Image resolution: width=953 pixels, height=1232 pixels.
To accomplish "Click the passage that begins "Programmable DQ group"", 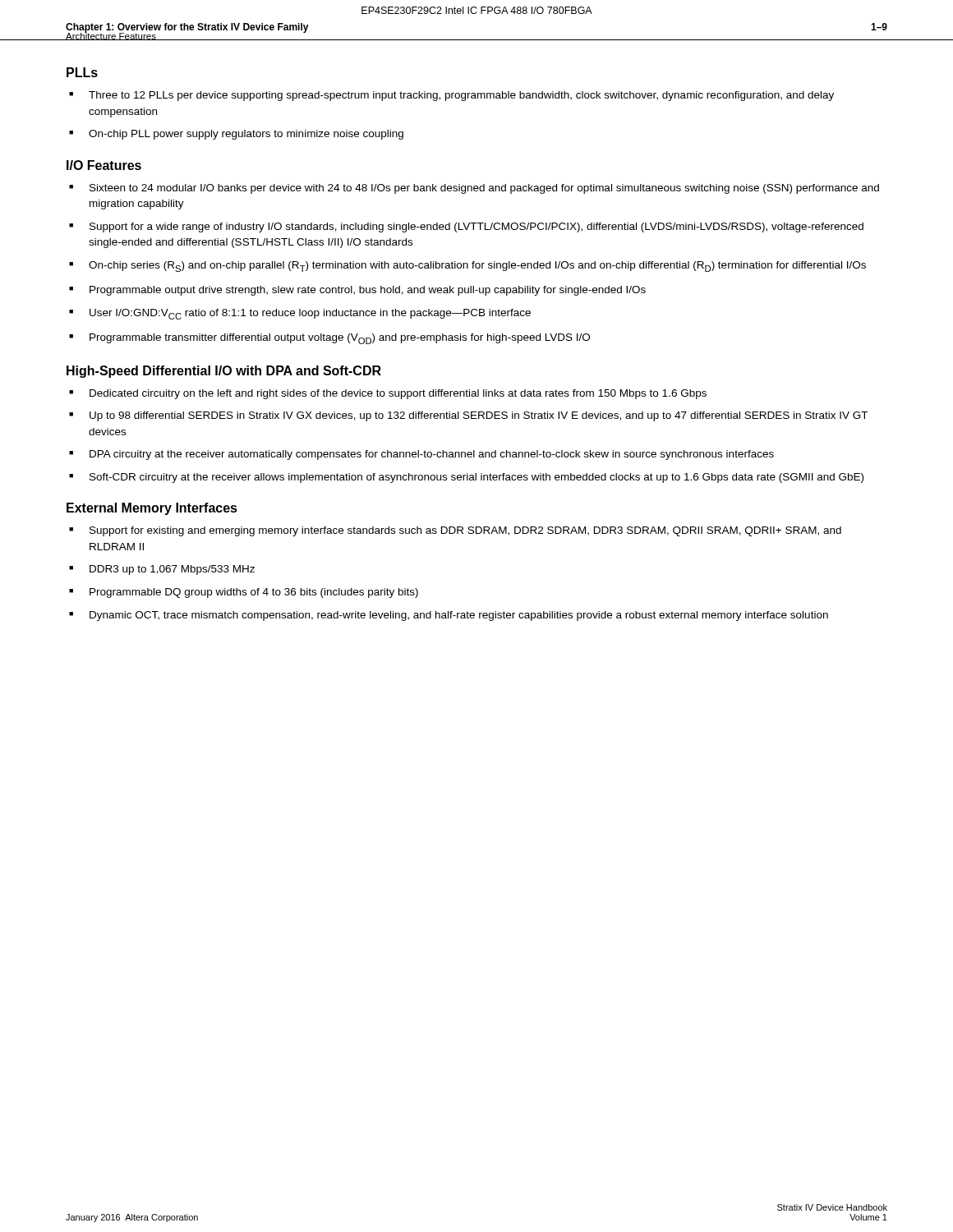I will (254, 592).
